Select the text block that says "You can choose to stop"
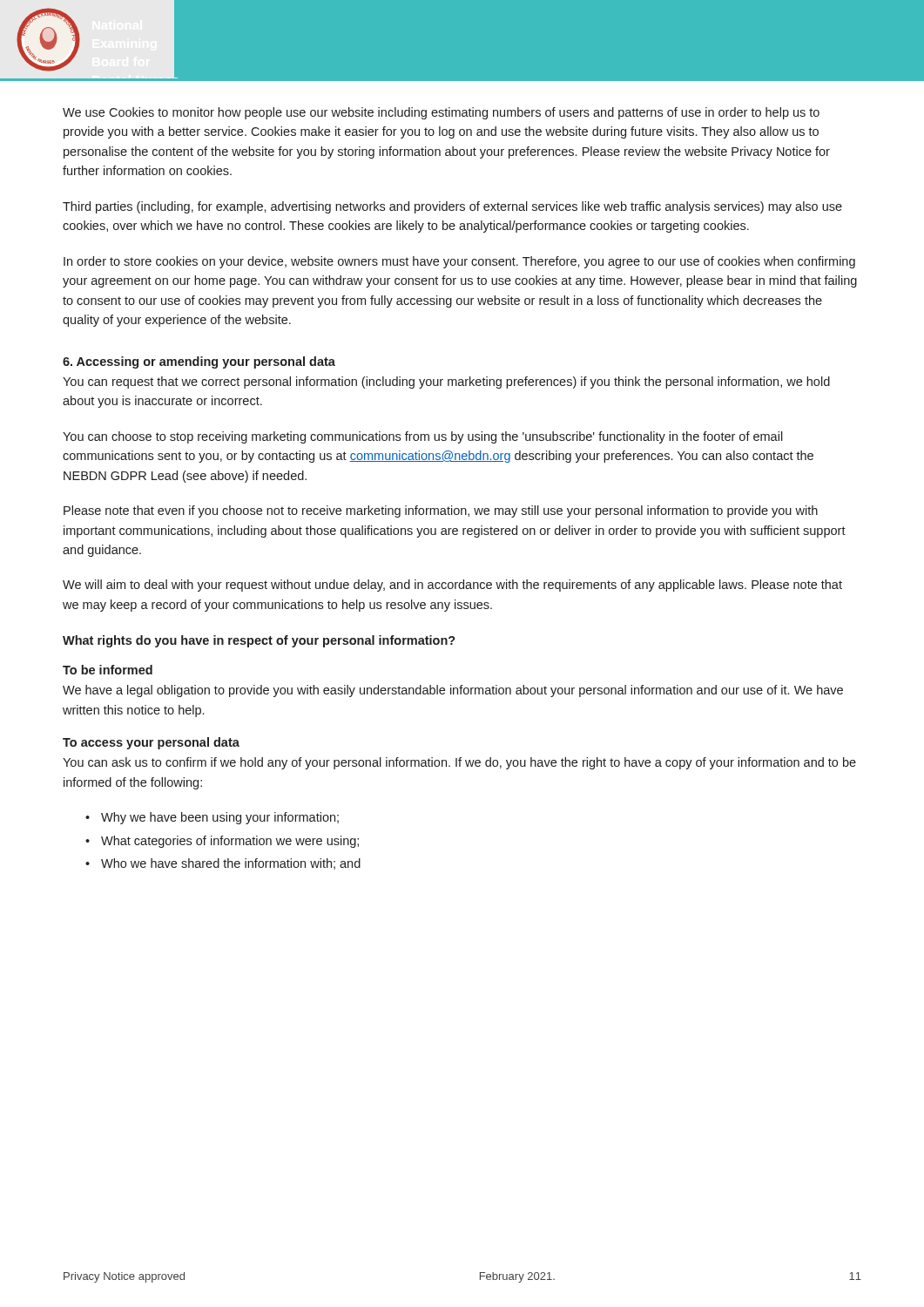This screenshot has width=924, height=1307. coord(438,456)
